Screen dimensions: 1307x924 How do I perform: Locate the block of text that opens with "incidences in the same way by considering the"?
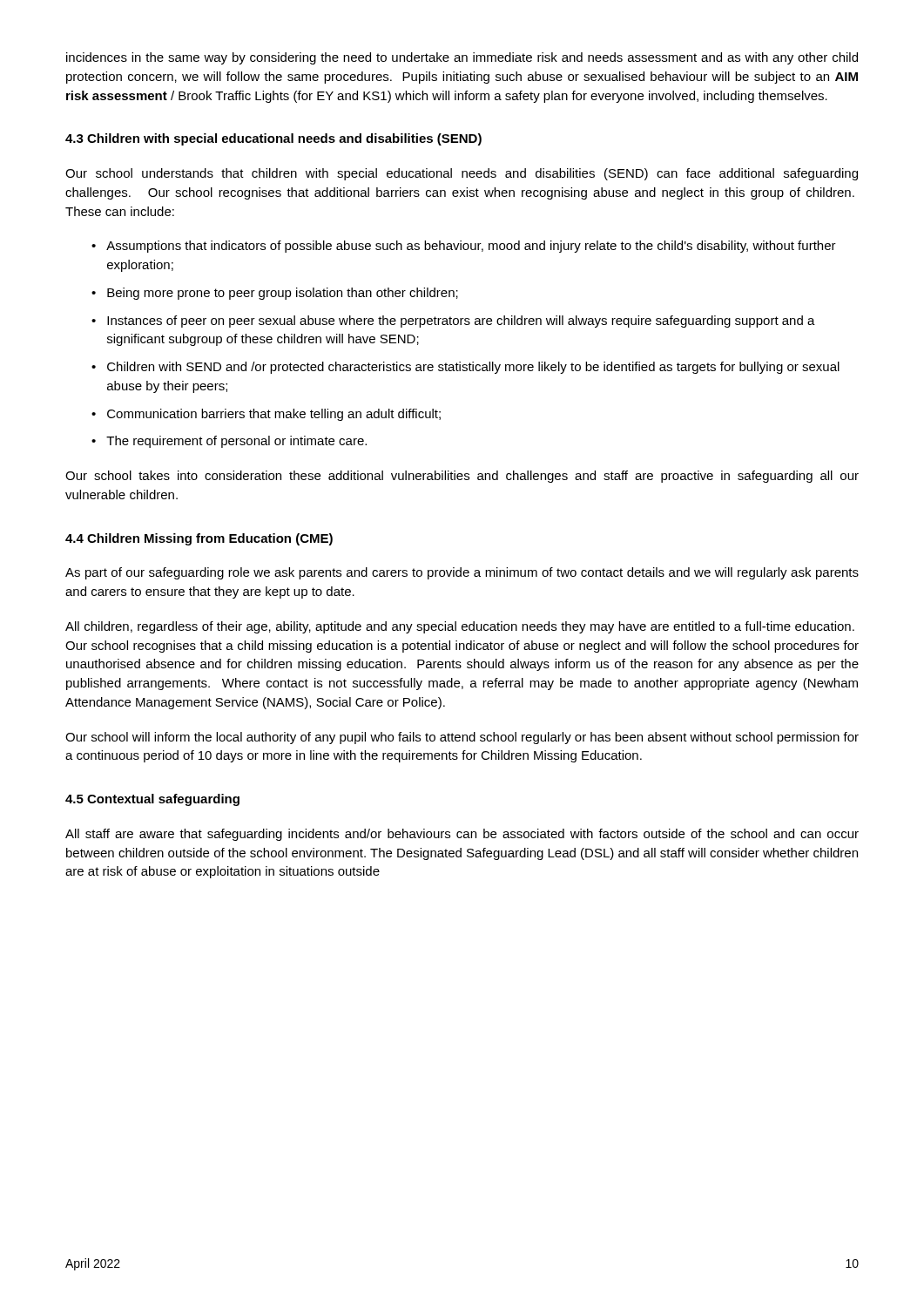pyautogui.click(x=462, y=76)
